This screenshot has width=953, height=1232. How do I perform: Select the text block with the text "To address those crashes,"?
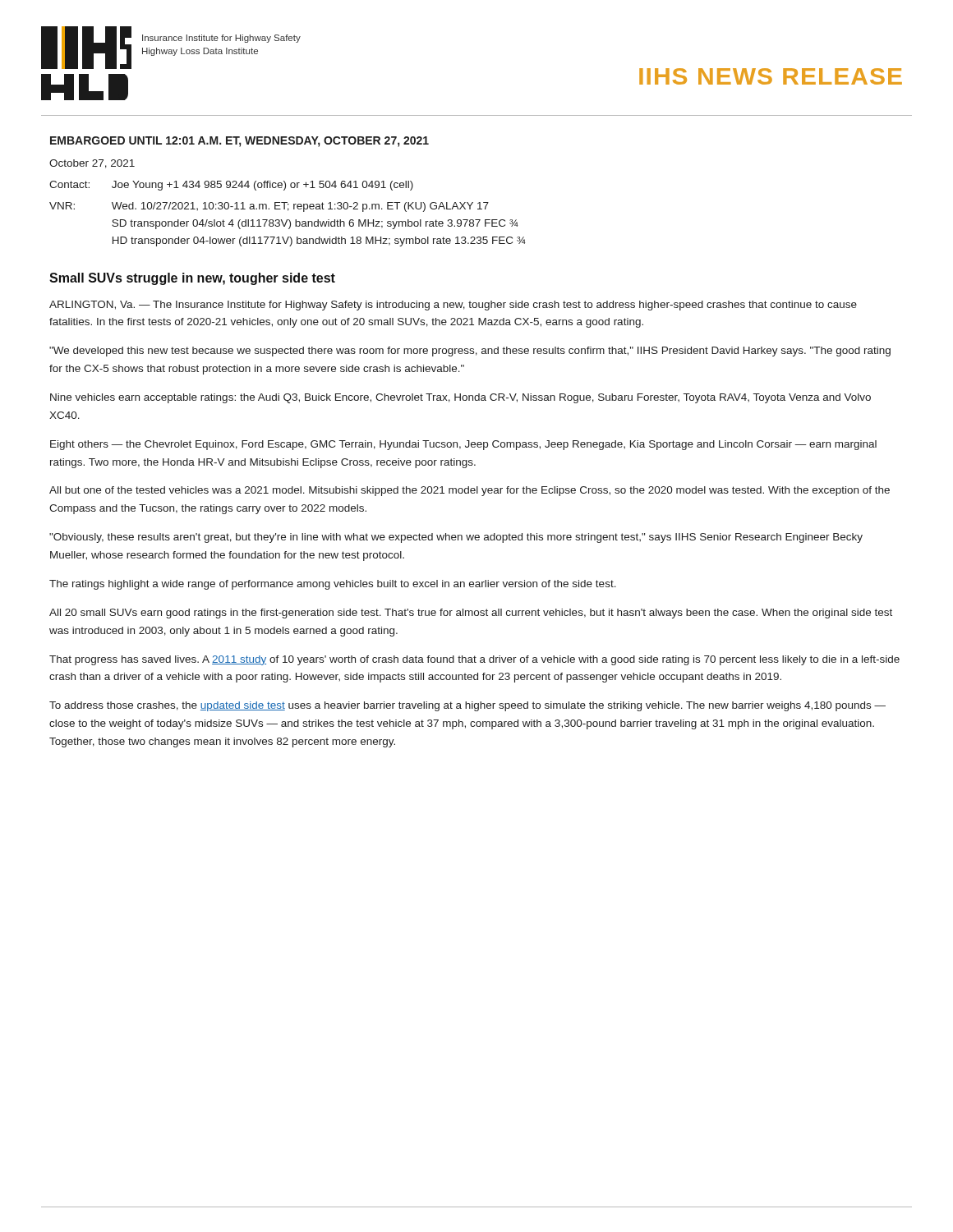[467, 723]
